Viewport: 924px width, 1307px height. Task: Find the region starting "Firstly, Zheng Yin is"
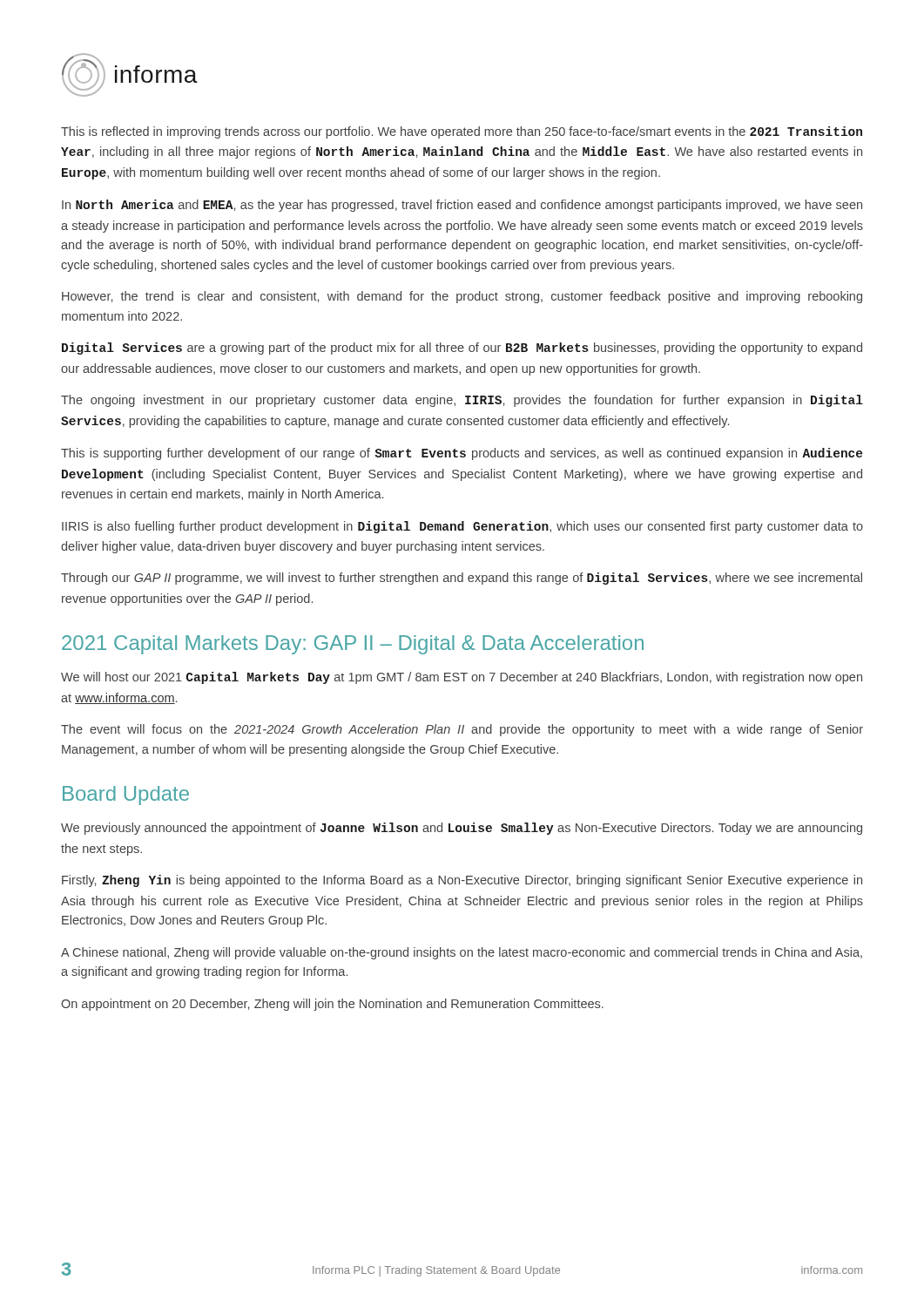462,900
